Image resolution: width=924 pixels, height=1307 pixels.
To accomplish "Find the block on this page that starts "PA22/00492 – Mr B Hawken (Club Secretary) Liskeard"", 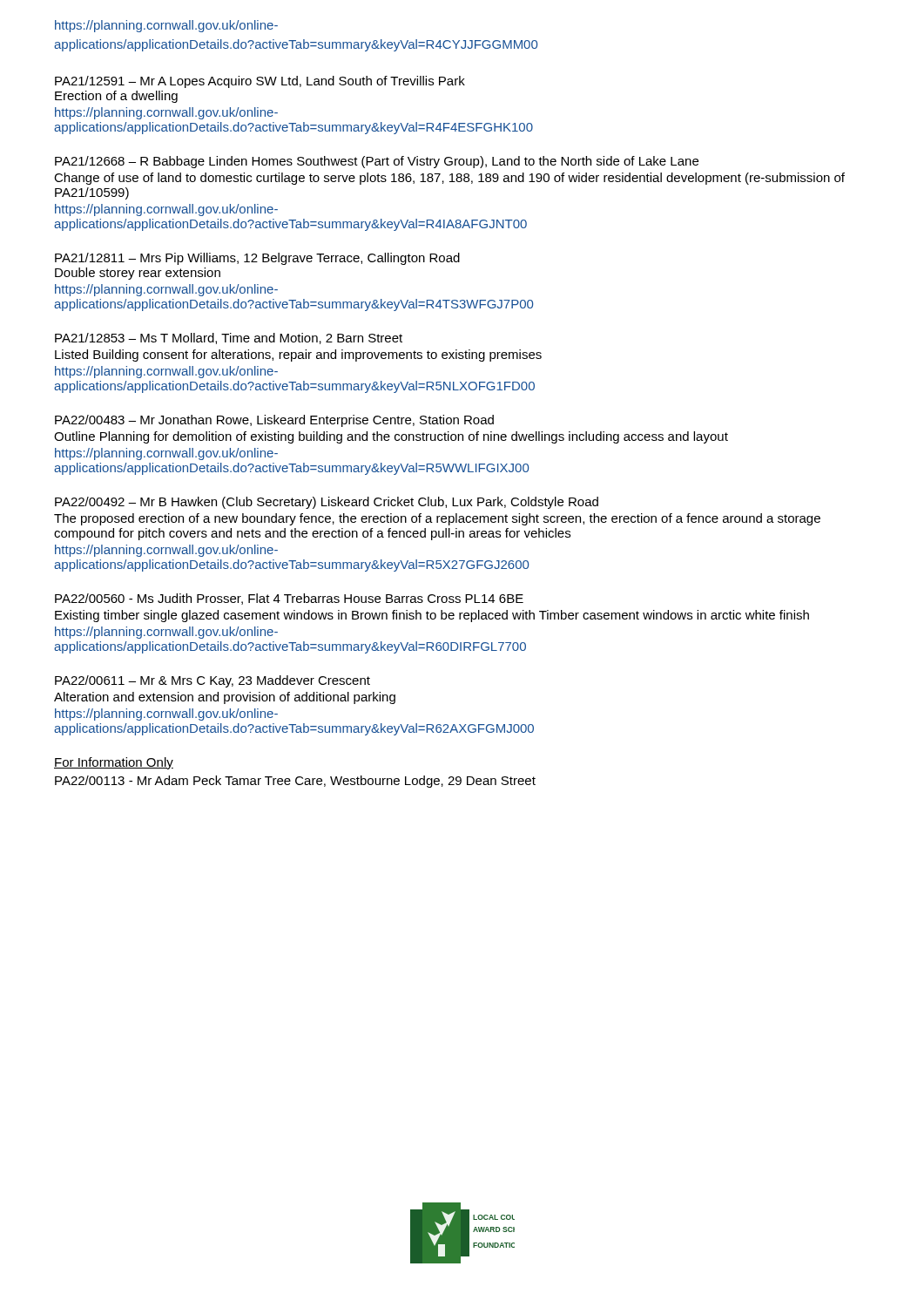I will click(462, 532).
